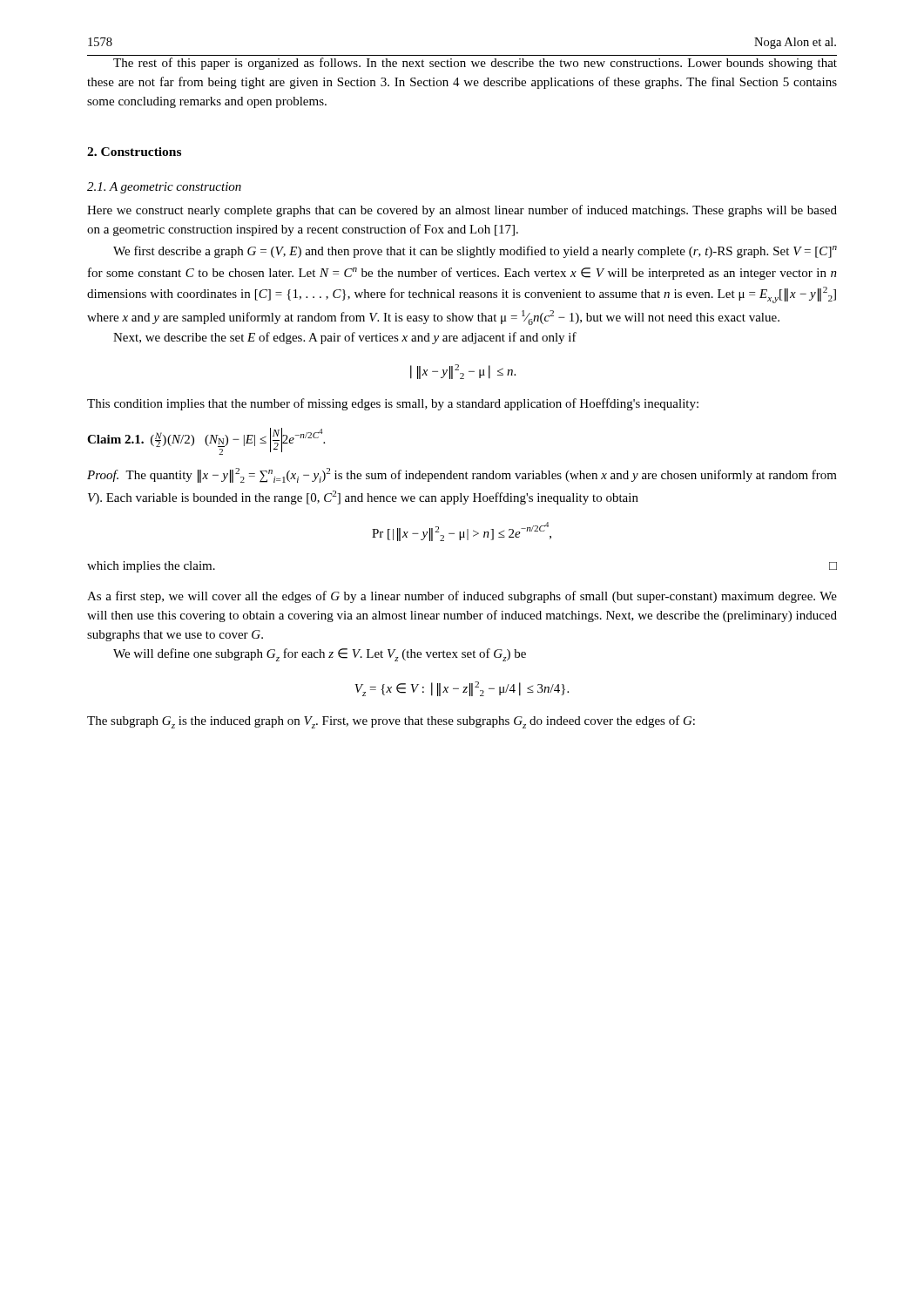
Task: Point to the text block starting "Vz = {x ∈ V : ∣ ‖x"
Action: [x=462, y=688]
